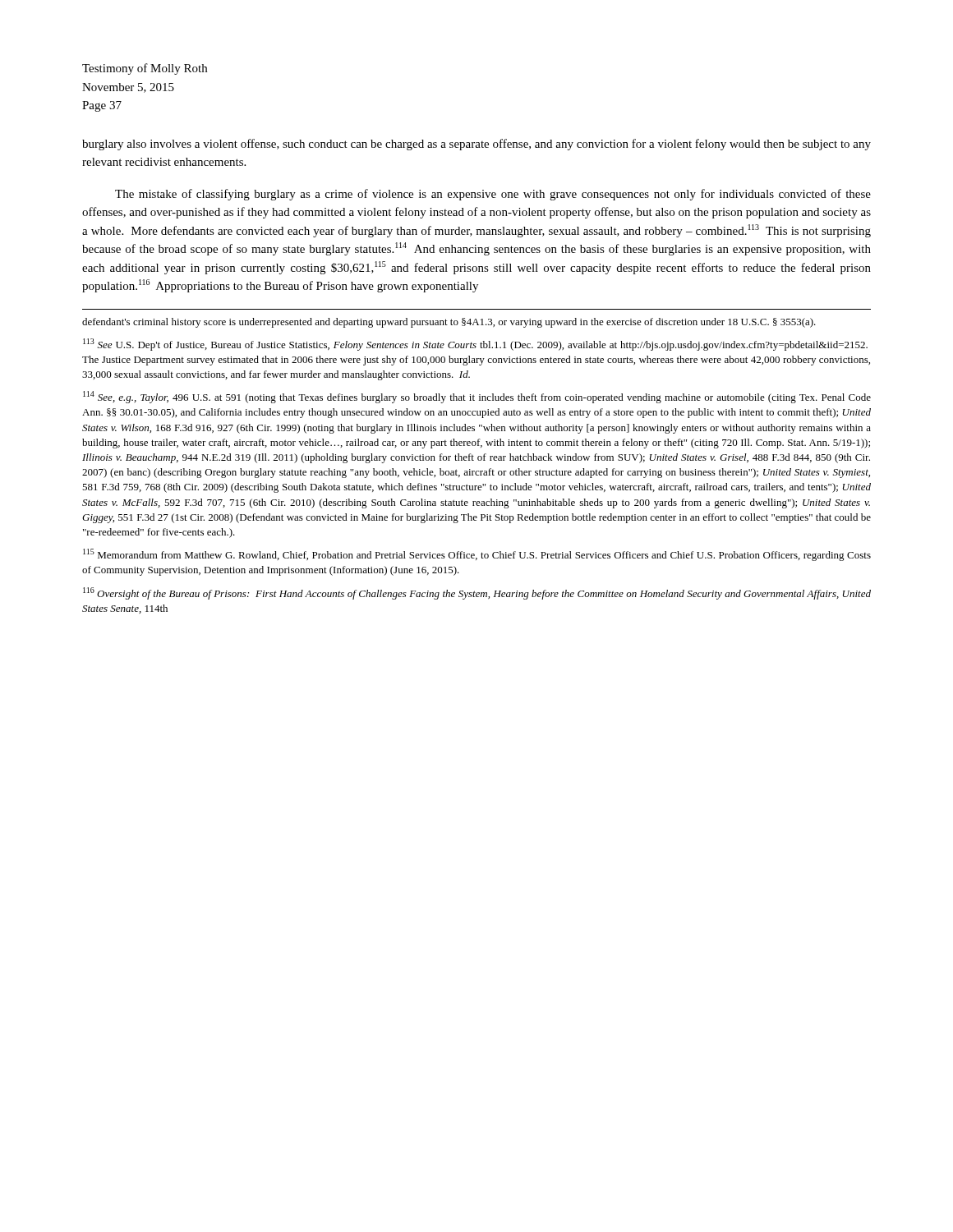
Task: Find the block on this page that starts "burglary also involves"
Action: [x=476, y=153]
